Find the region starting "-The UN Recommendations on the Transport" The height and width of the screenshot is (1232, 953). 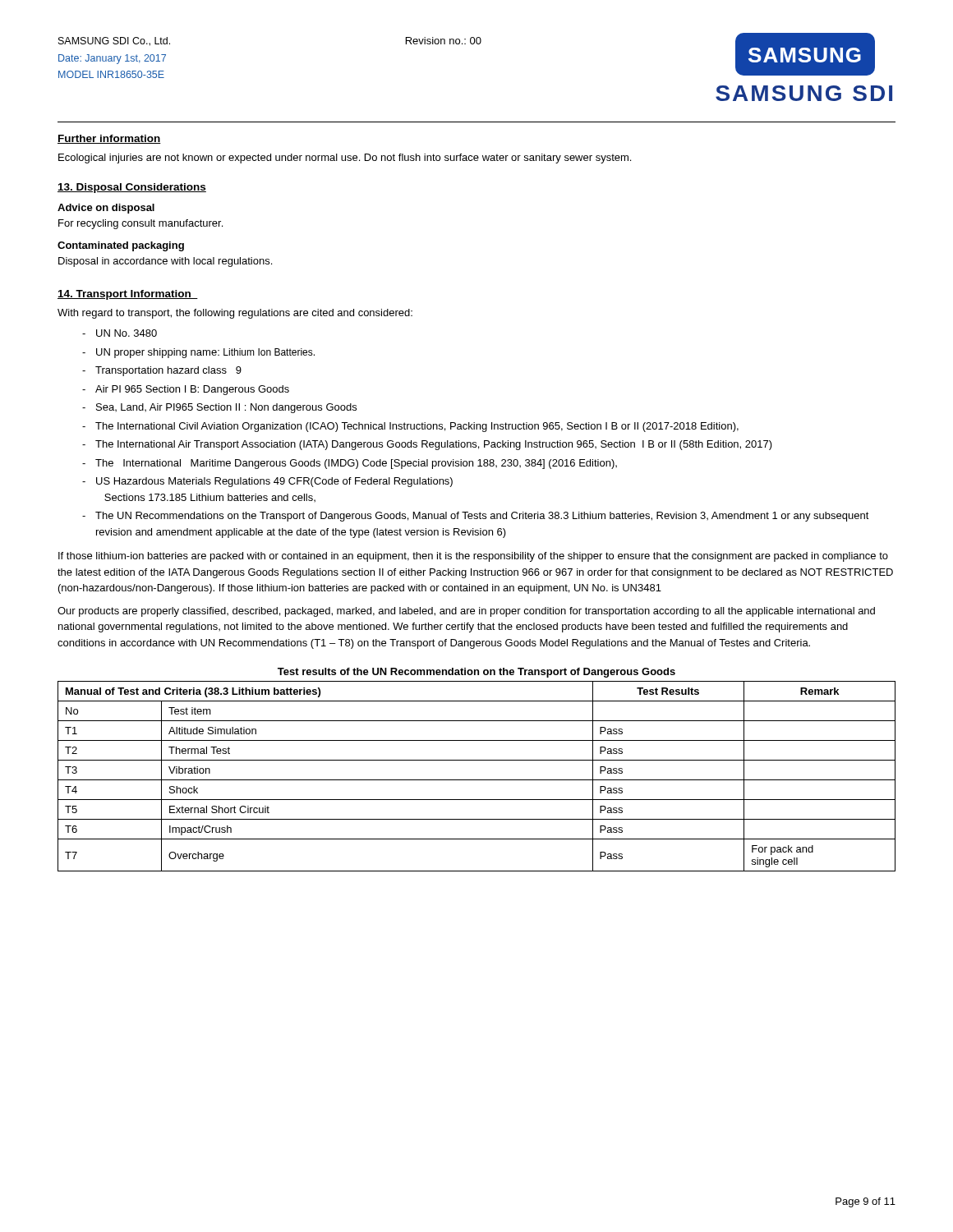(x=489, y=524)
